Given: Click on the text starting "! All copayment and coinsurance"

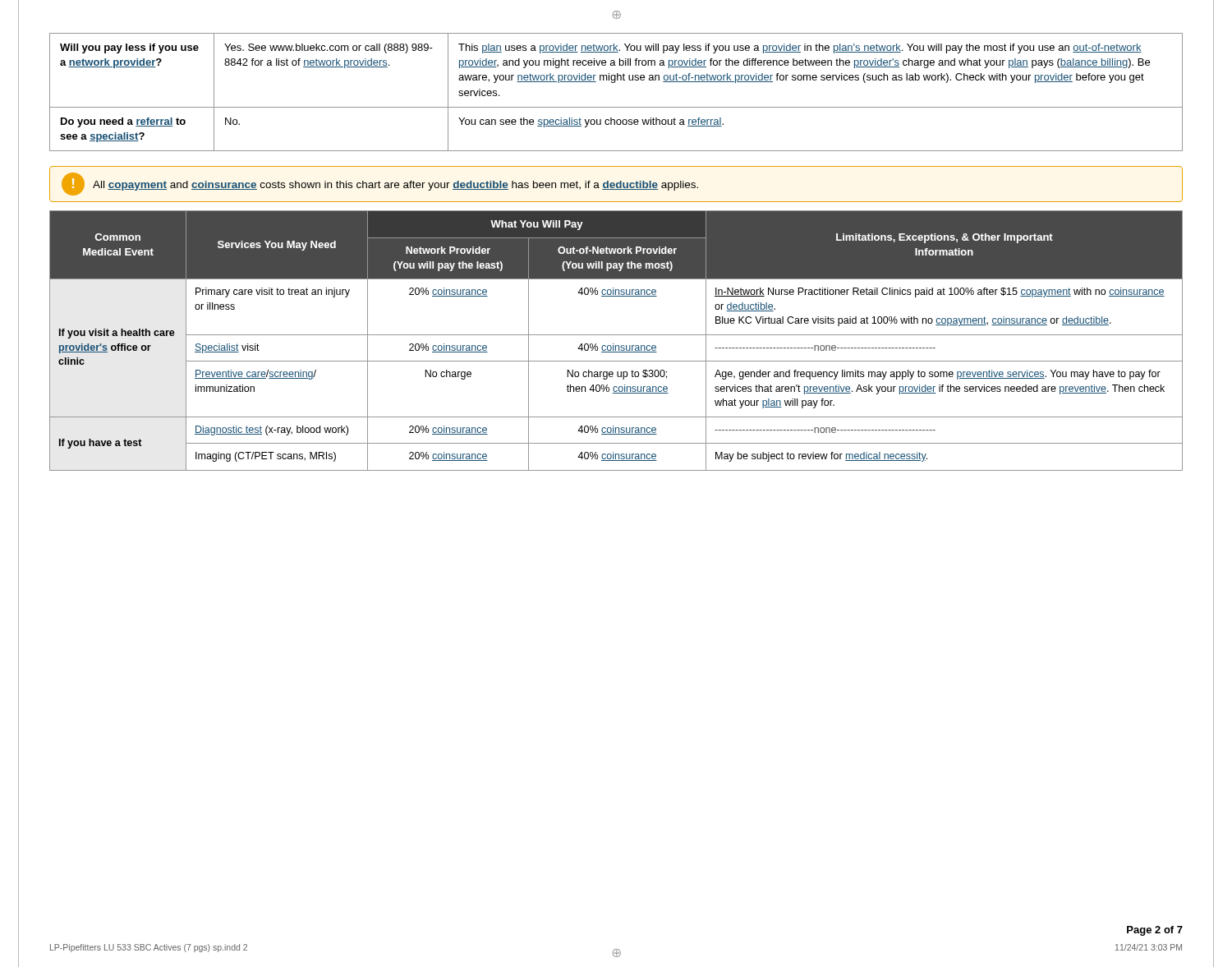Looking at the screenshot, I should pos(380,184).
